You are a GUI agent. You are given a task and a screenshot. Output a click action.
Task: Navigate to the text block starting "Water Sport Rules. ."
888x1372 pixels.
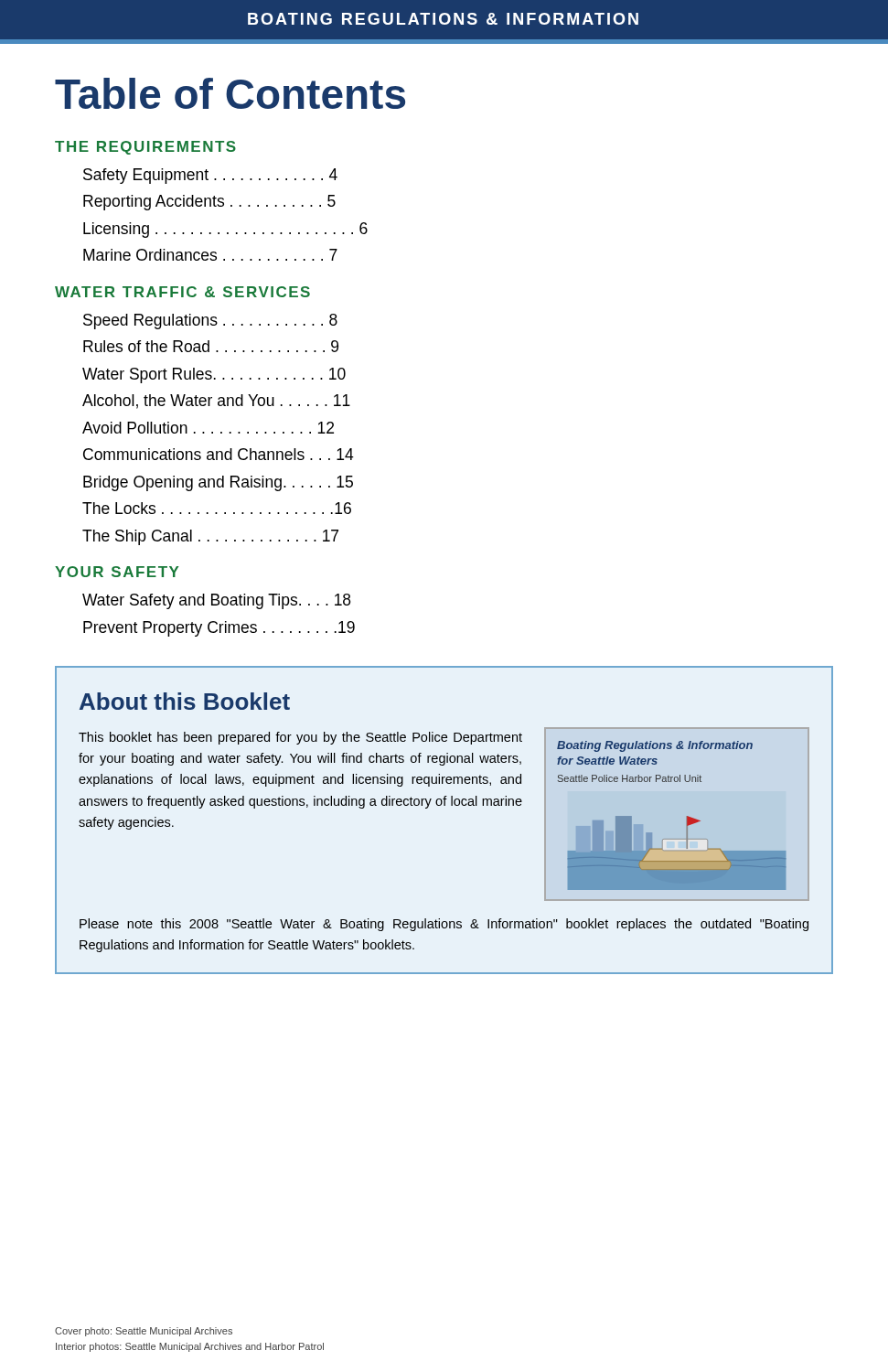click(x=214, y=374)
